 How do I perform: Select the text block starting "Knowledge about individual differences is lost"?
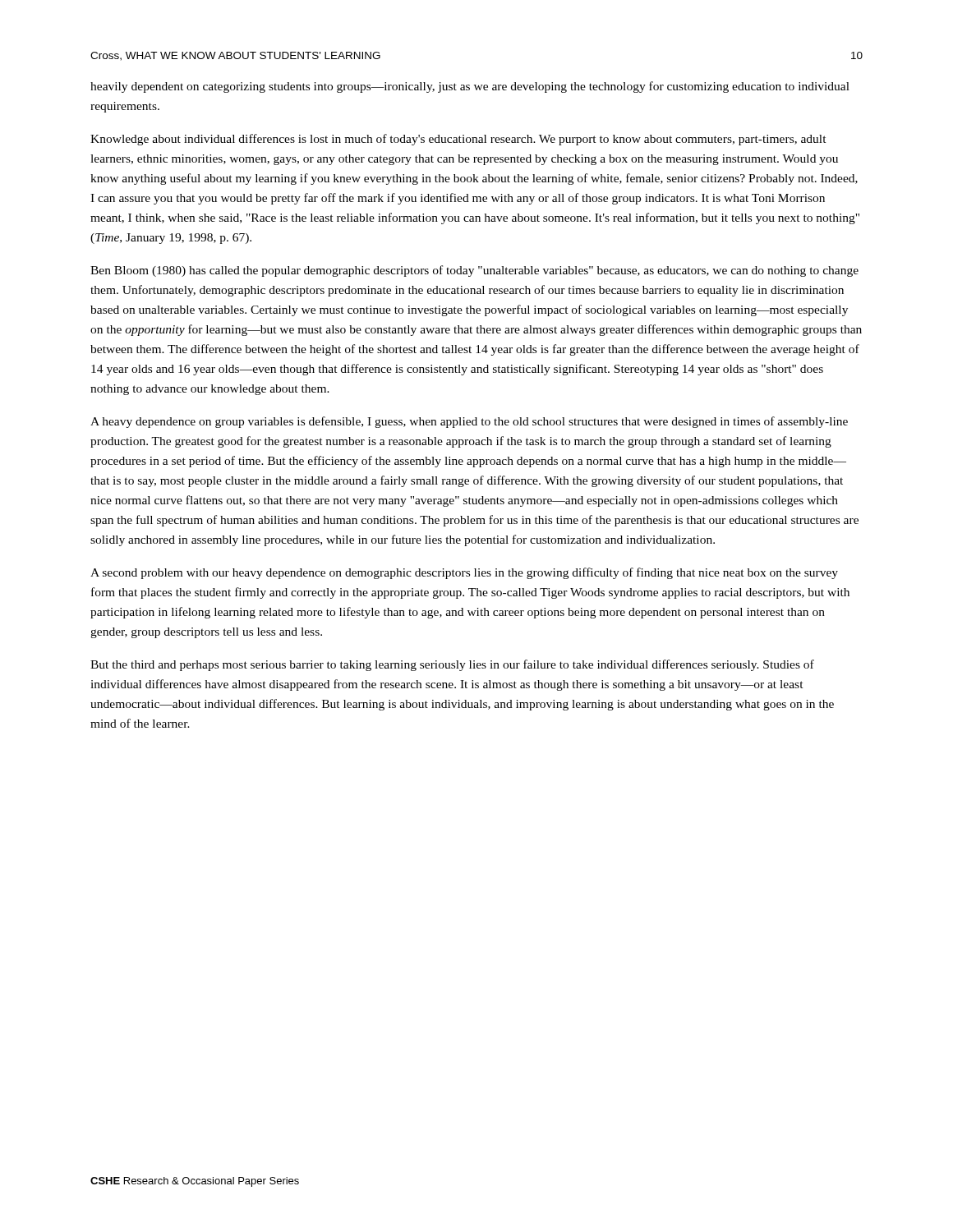476,188
